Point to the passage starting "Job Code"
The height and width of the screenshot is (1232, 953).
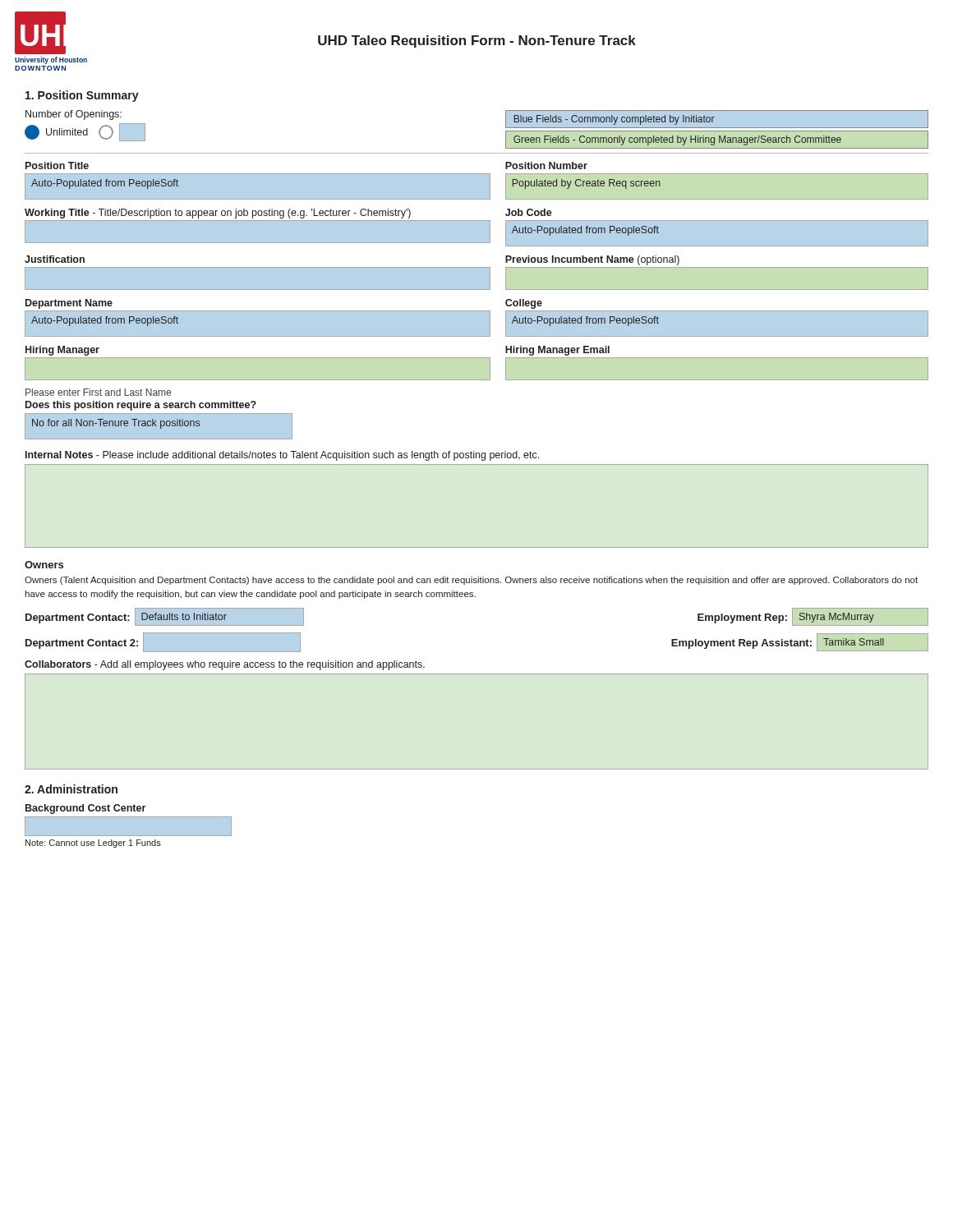pyautogui.click(x=528, y=213)
